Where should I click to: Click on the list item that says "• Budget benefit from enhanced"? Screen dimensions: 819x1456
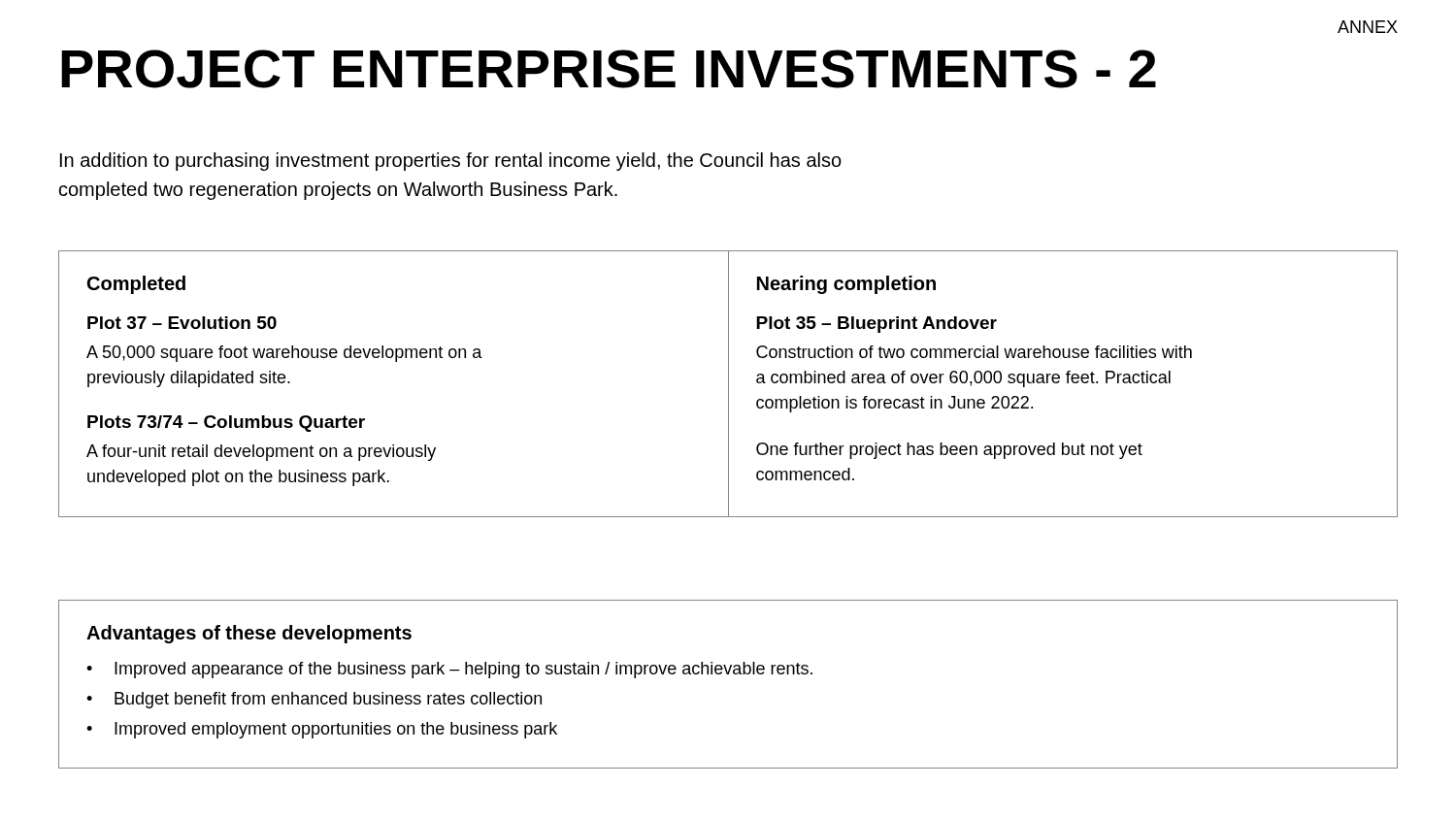(x=315, y=699)
